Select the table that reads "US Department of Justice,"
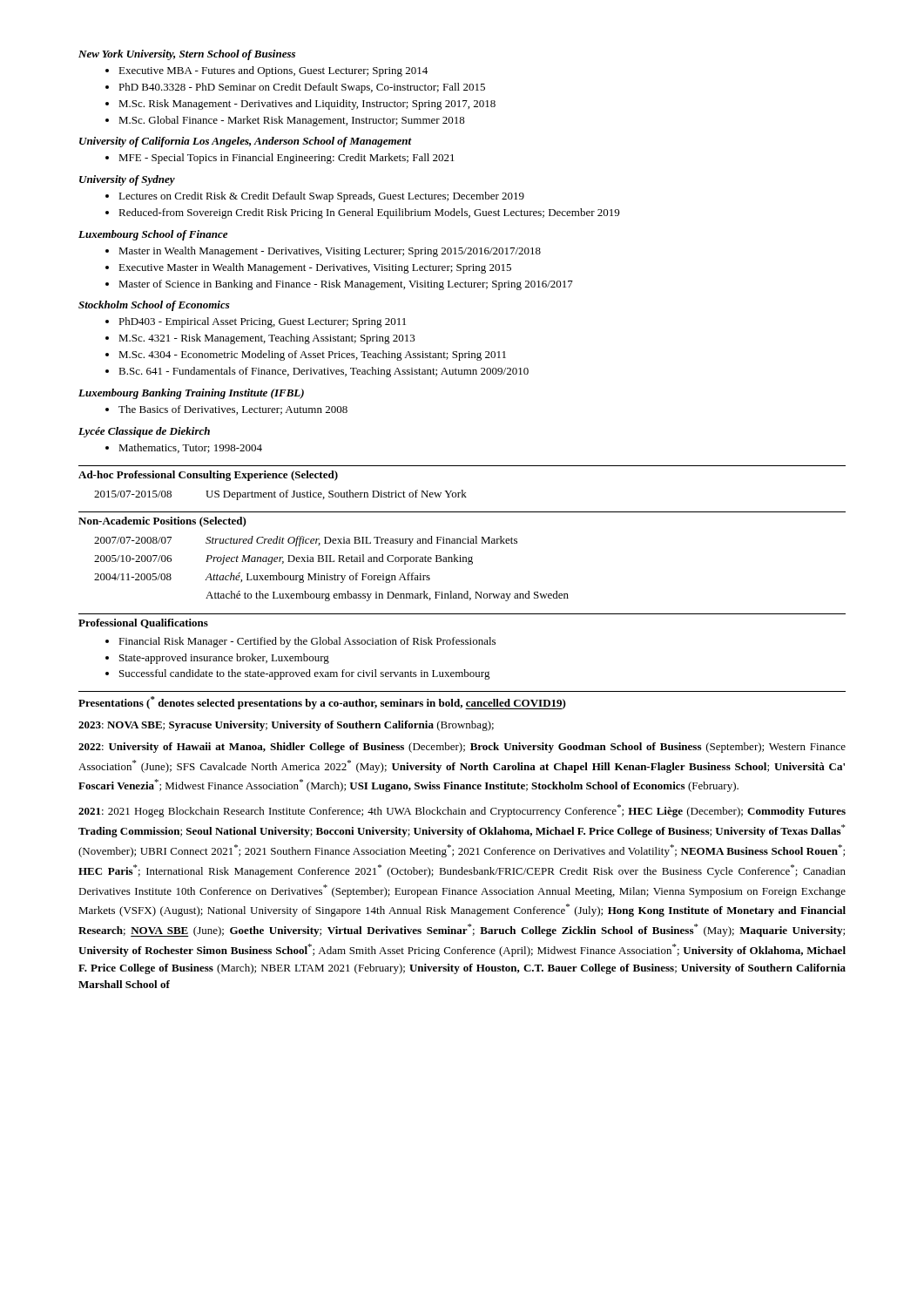Screen dimensions: 1307x924 pyautogui.click(x=462, y=494)
